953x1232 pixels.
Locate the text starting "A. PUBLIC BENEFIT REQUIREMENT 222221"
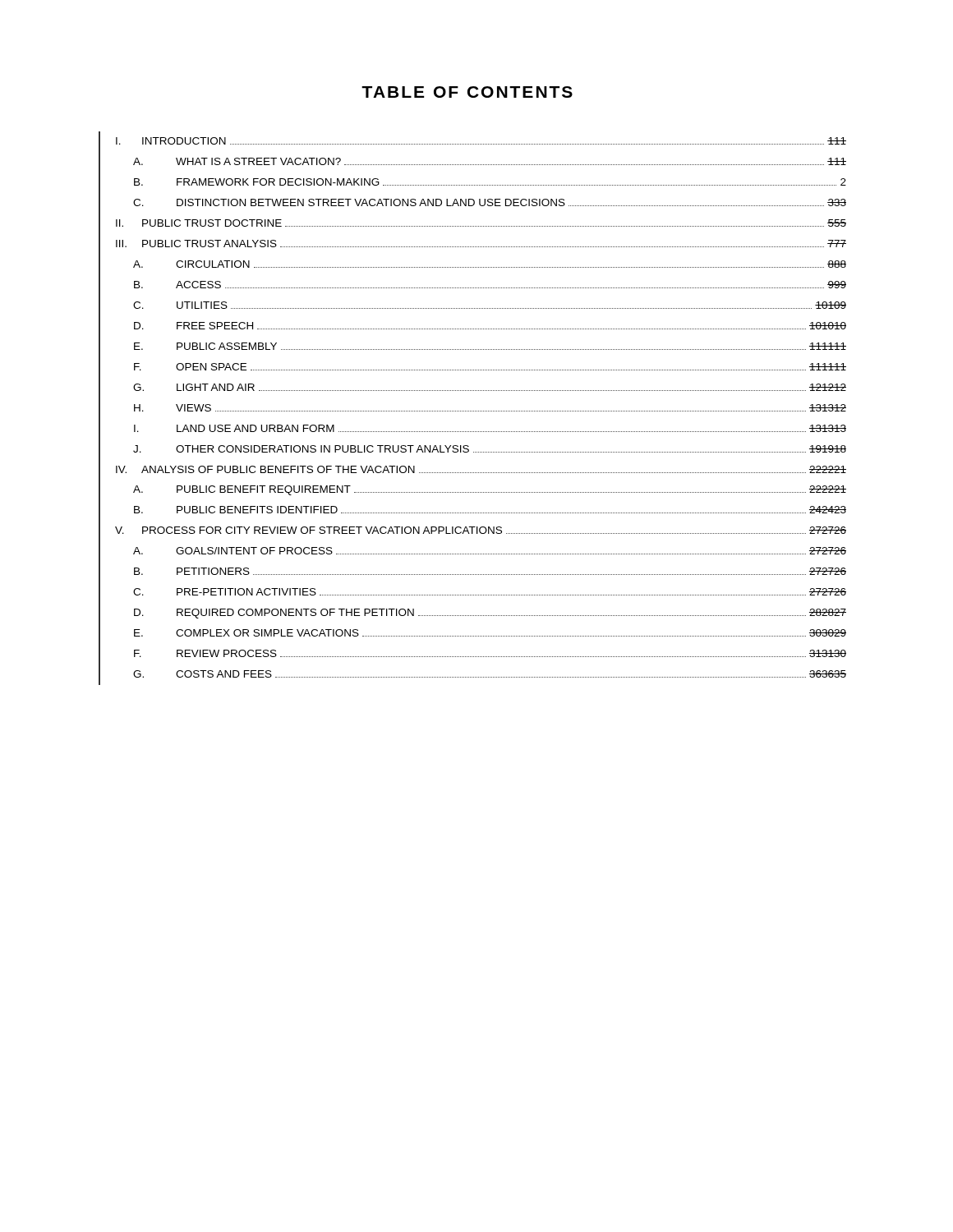coord(481,490)
